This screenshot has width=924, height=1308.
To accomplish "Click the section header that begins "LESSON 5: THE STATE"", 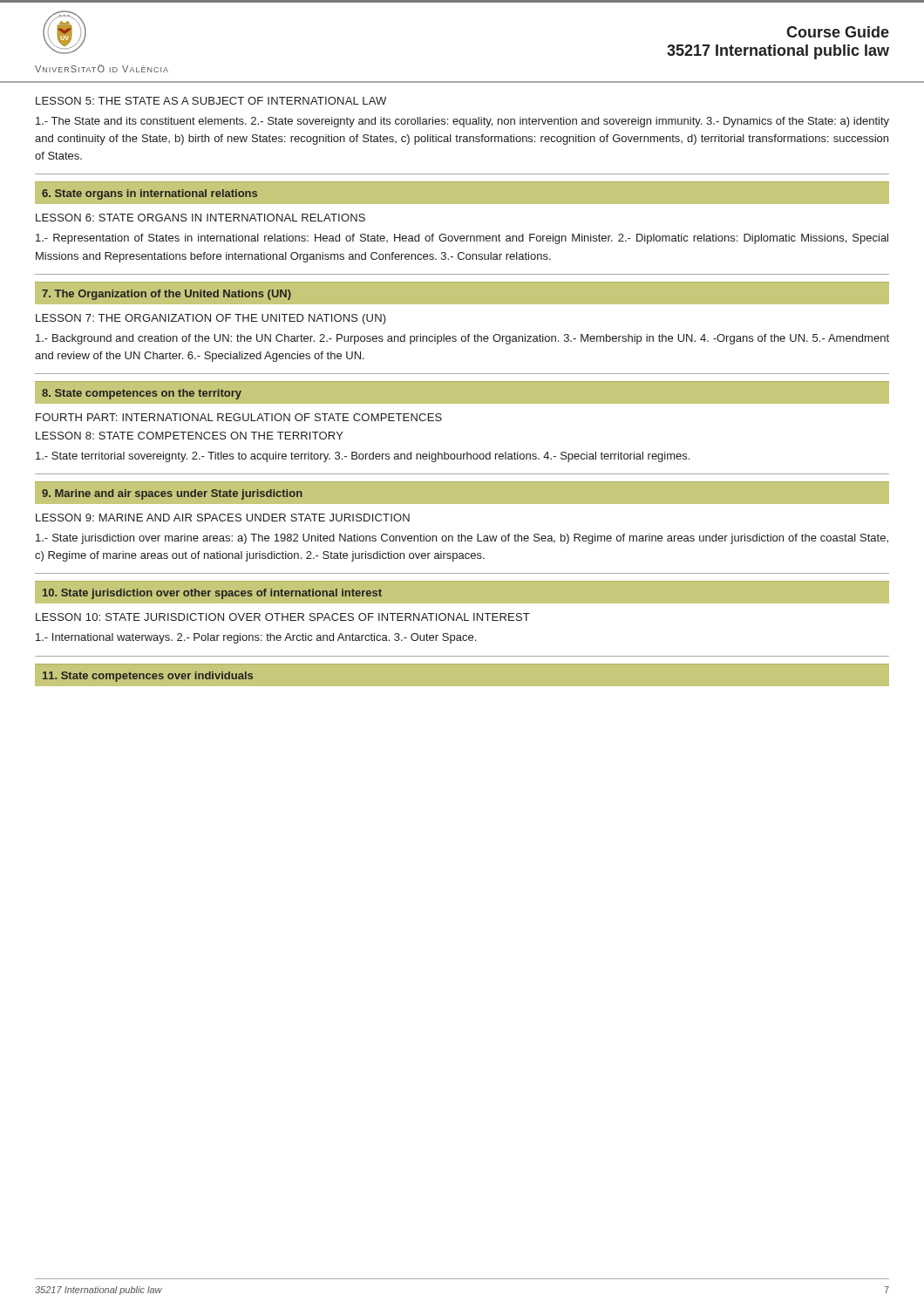I will 211,101.
